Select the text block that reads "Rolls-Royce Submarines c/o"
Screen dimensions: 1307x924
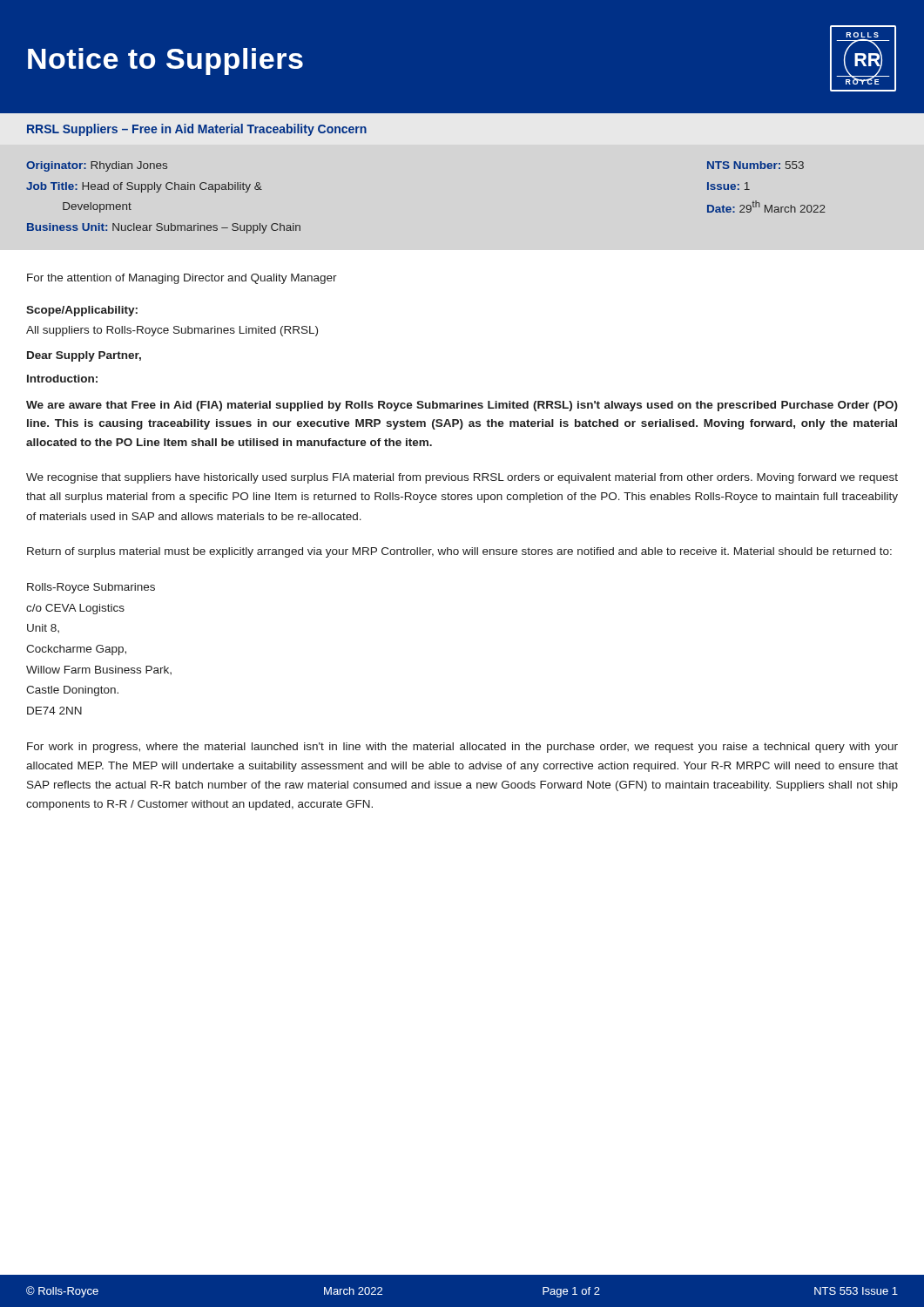(x=99, y=649)
